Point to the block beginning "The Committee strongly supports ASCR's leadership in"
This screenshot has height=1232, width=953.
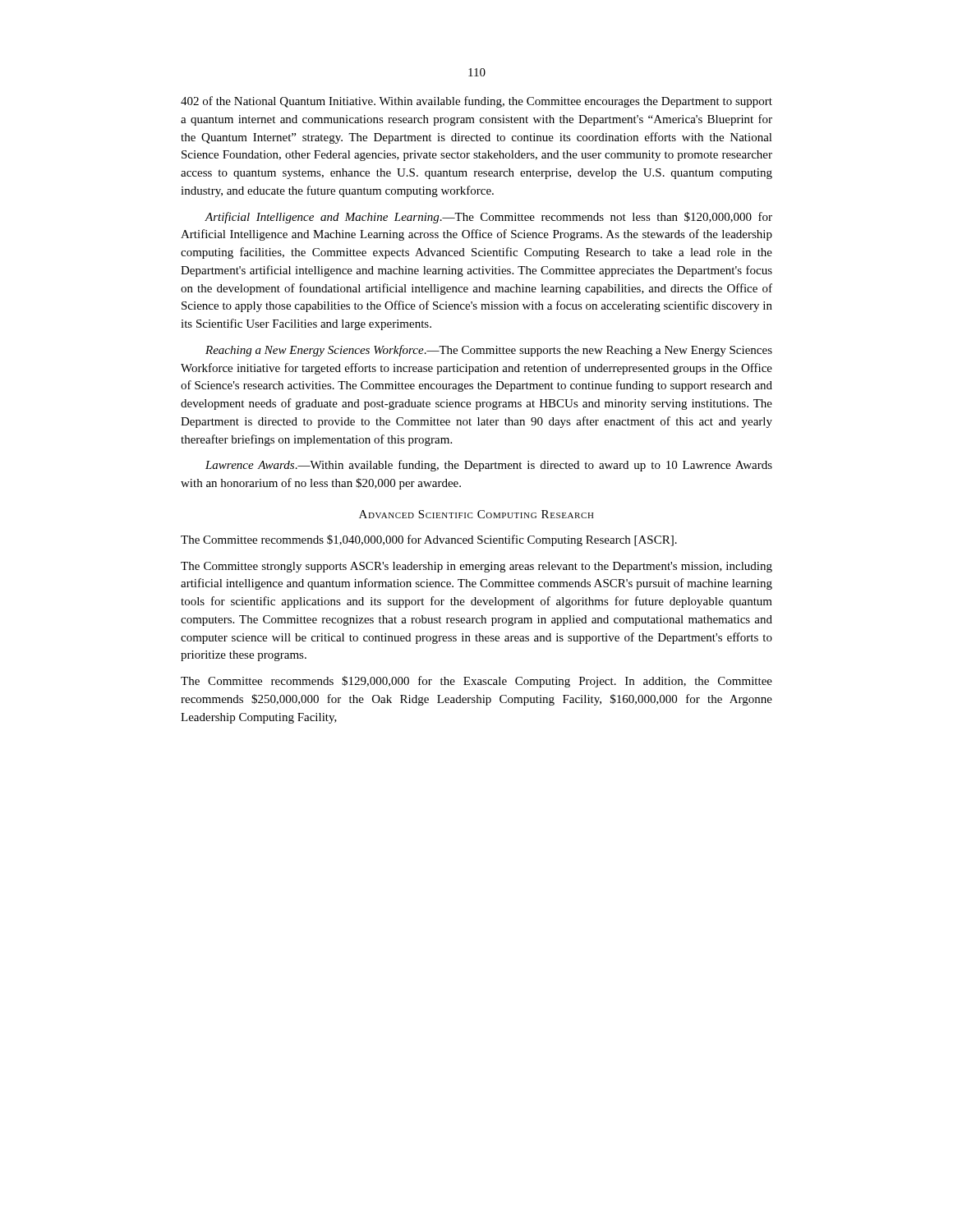click(x=476, y=611)
